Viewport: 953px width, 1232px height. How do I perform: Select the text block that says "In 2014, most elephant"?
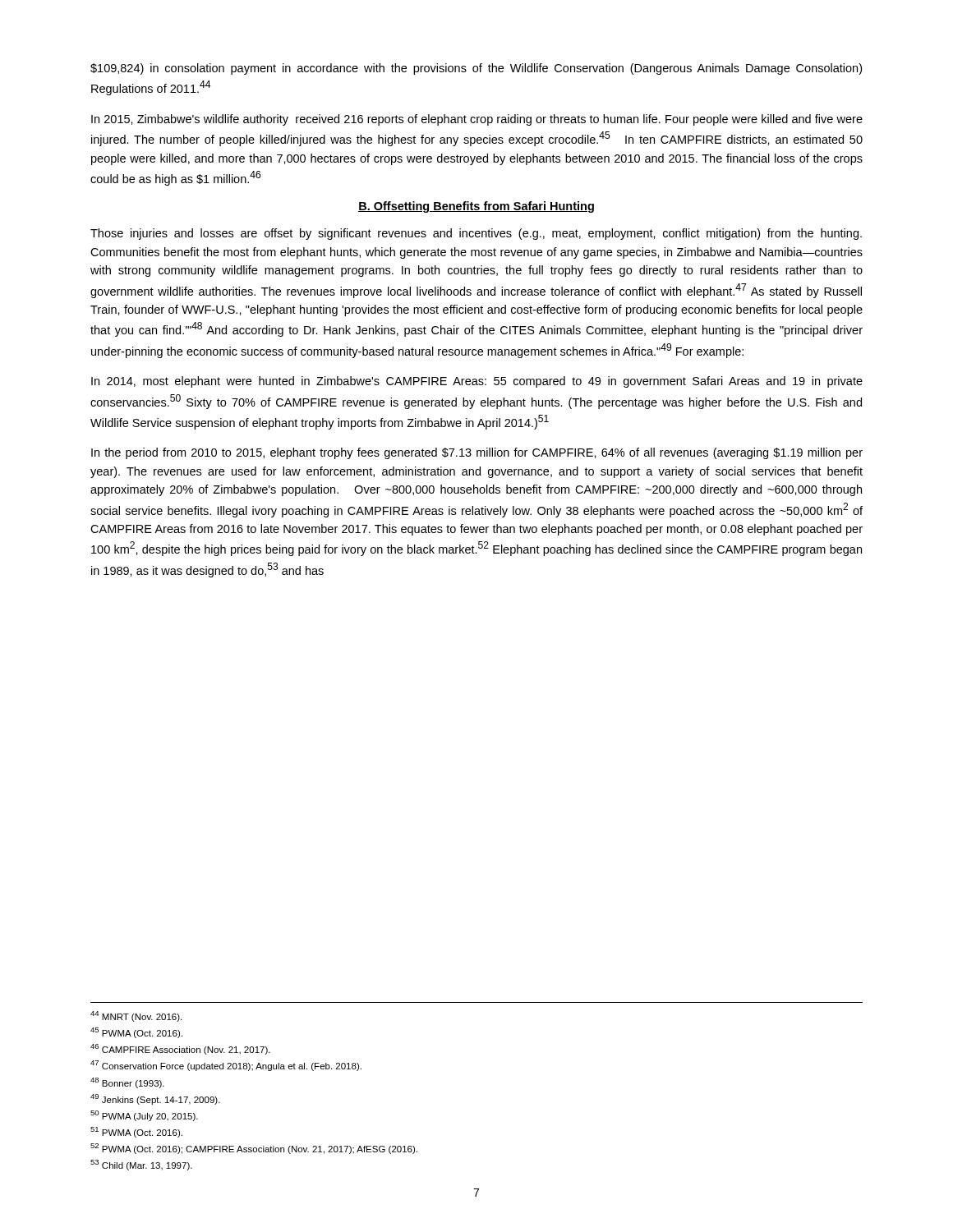click(x=476, y=402)
